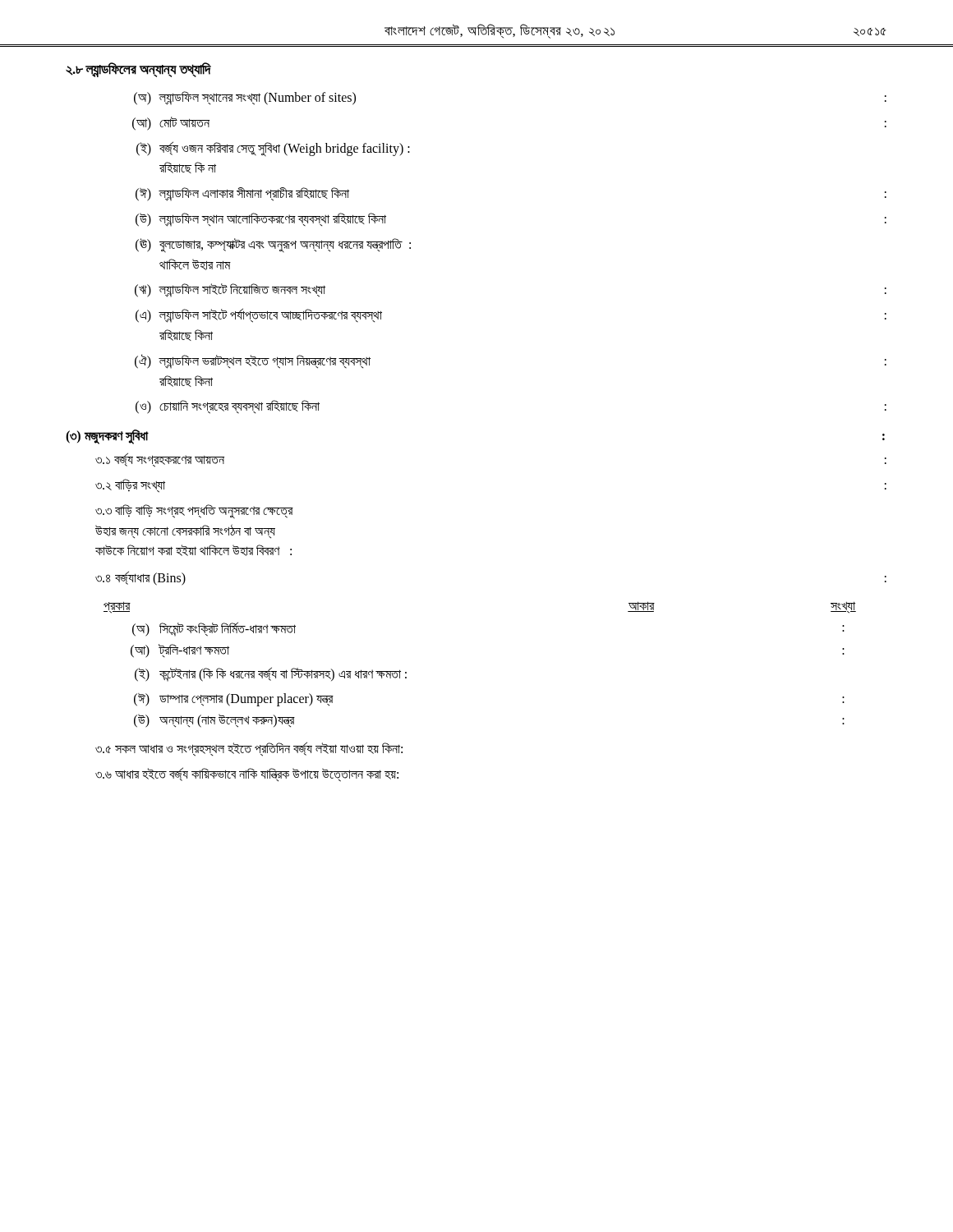The height and width of the screenshot is (1232, 953).
Task: Find the region starting "(ঐ) ল্যান্ডফিল ভরাটস্থল হইতে গ্যাস নিয়ন্ত্রণের ব্যবস্থারহিয়াছে"
Action: [258, 362]
